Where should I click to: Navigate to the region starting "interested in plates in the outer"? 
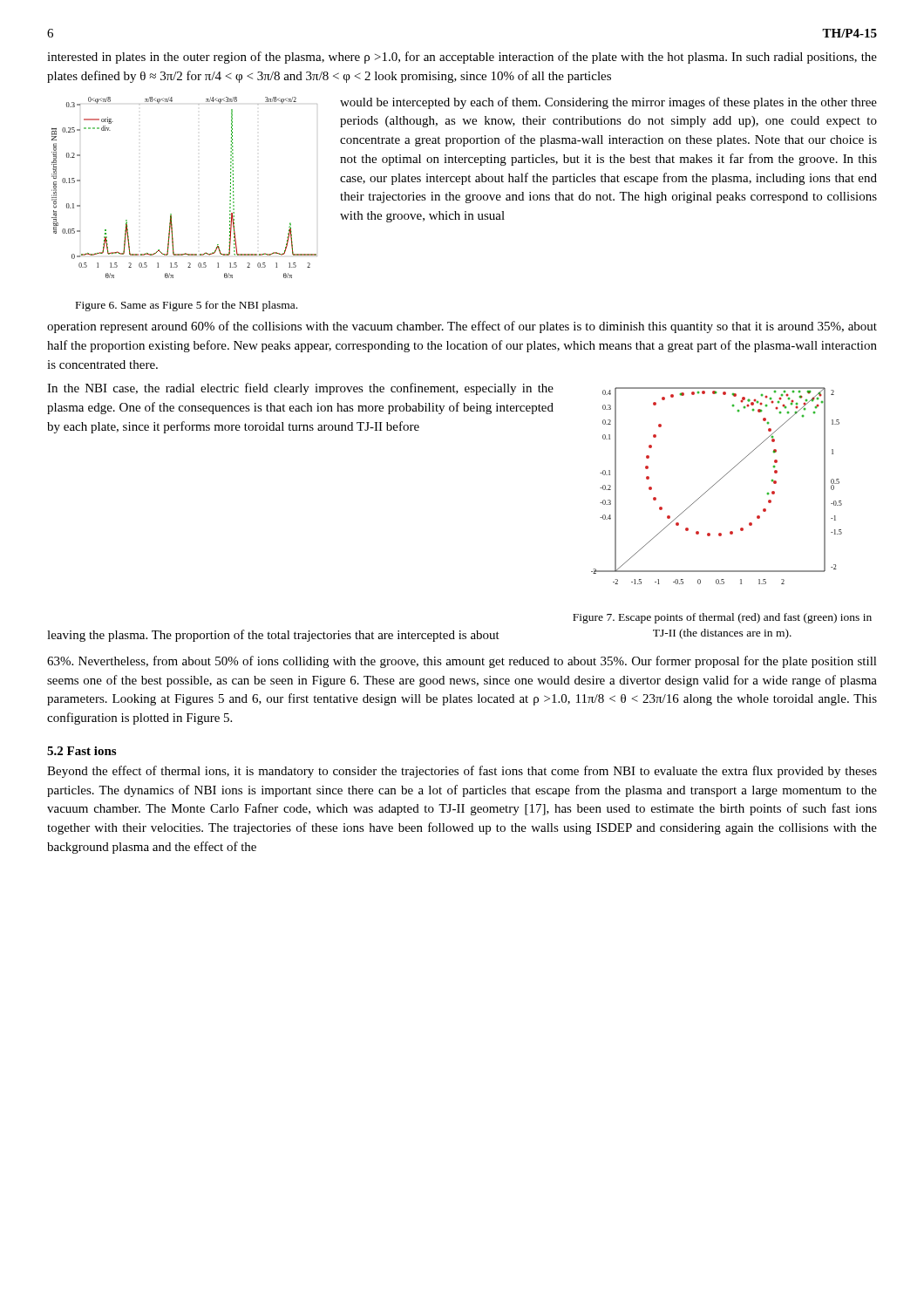(462, 66)
